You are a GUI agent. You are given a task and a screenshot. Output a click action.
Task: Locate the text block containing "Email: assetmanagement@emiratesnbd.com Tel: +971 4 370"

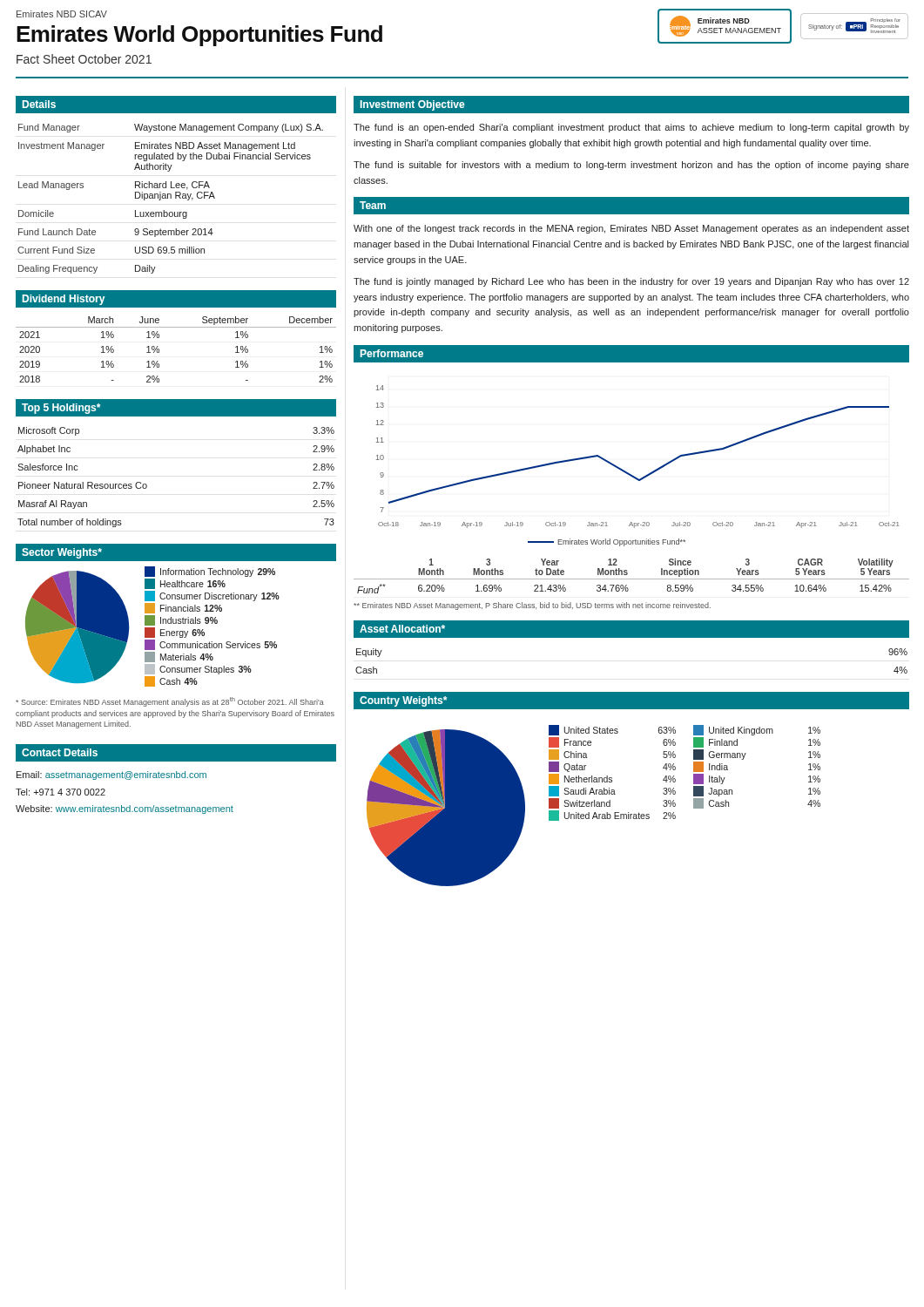tap(111, 775)
